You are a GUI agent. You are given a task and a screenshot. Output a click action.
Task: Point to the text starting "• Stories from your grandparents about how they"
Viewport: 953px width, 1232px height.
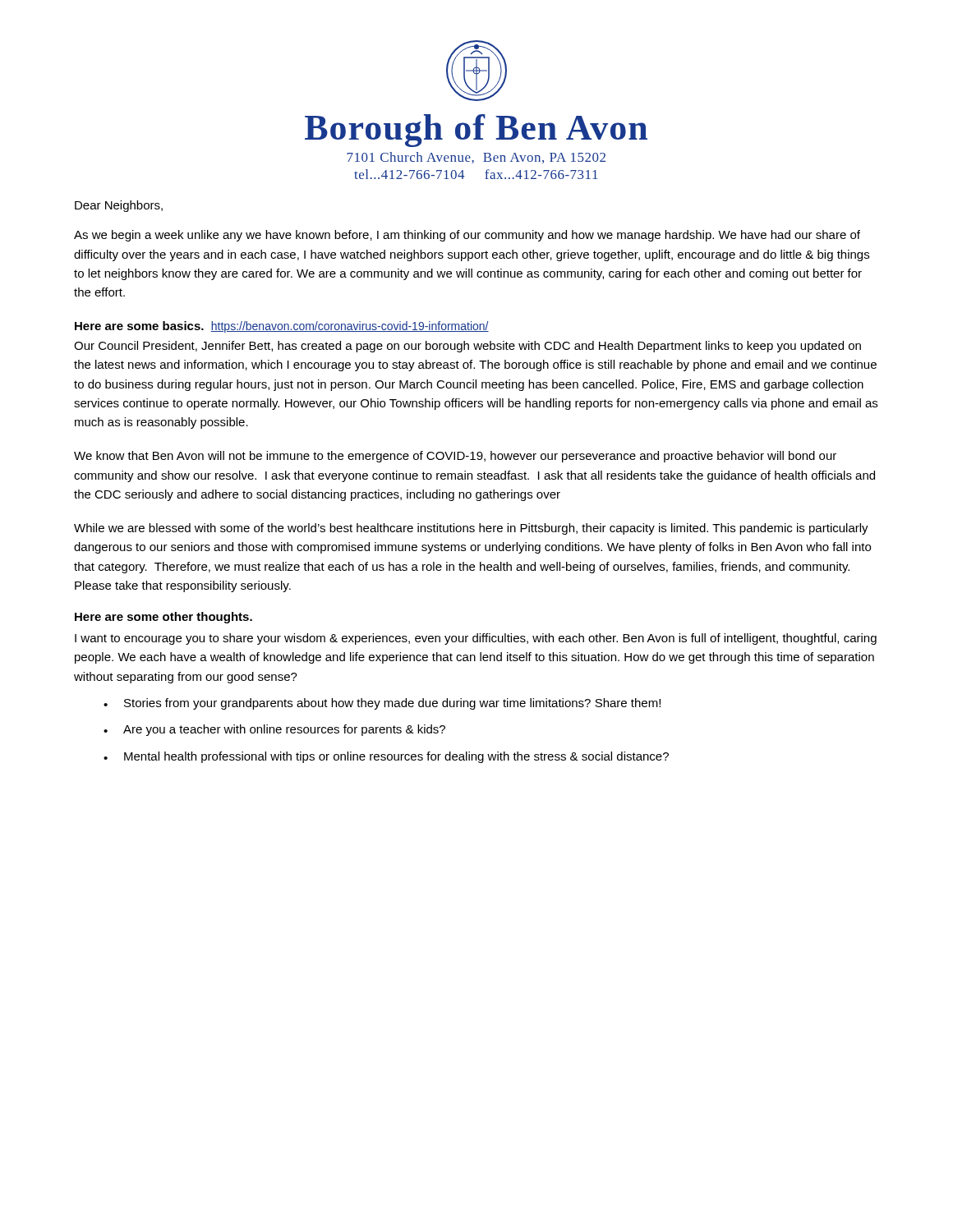383,704
